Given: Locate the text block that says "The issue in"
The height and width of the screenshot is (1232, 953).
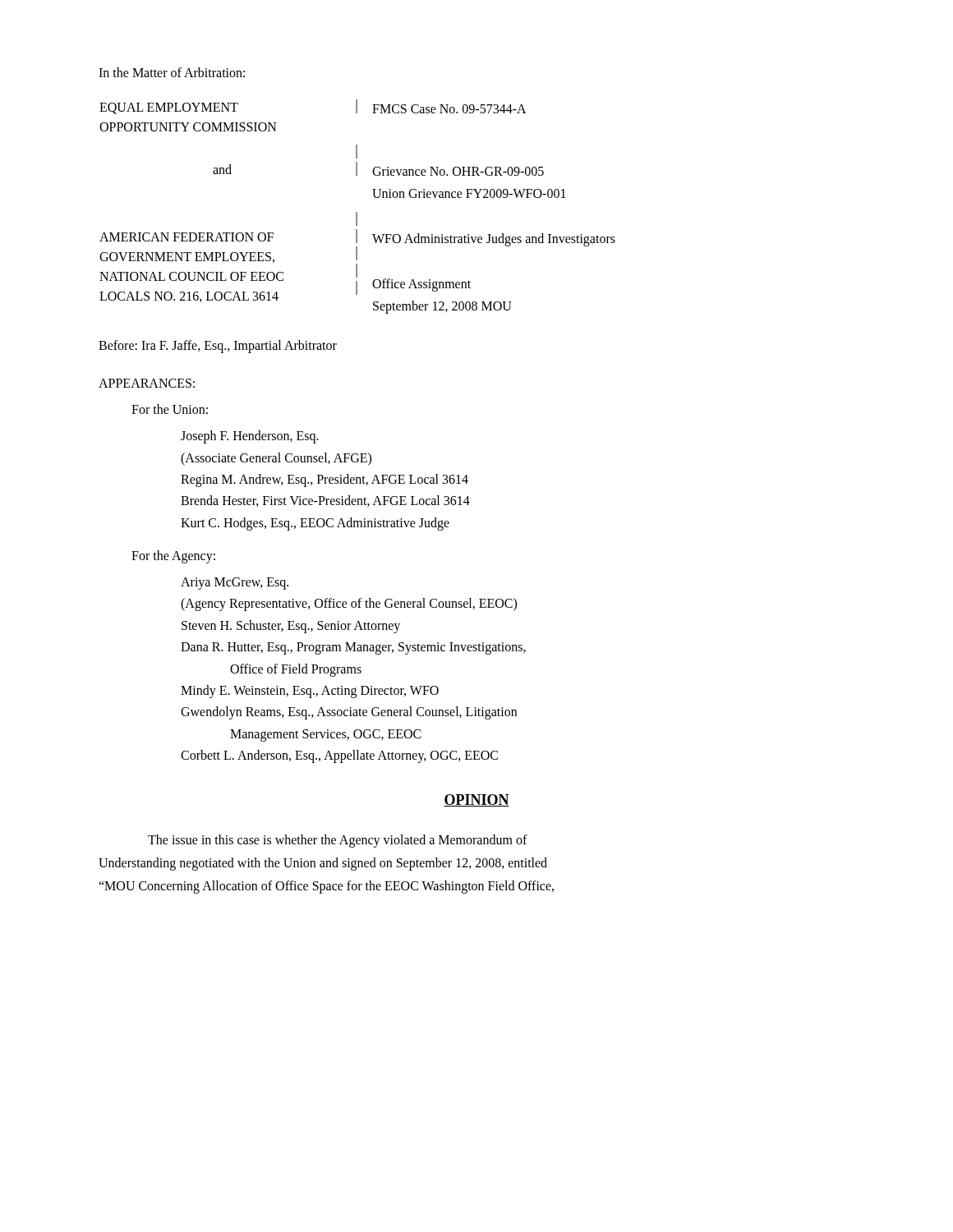Looking at the screenshot, I should coord(476,863).
